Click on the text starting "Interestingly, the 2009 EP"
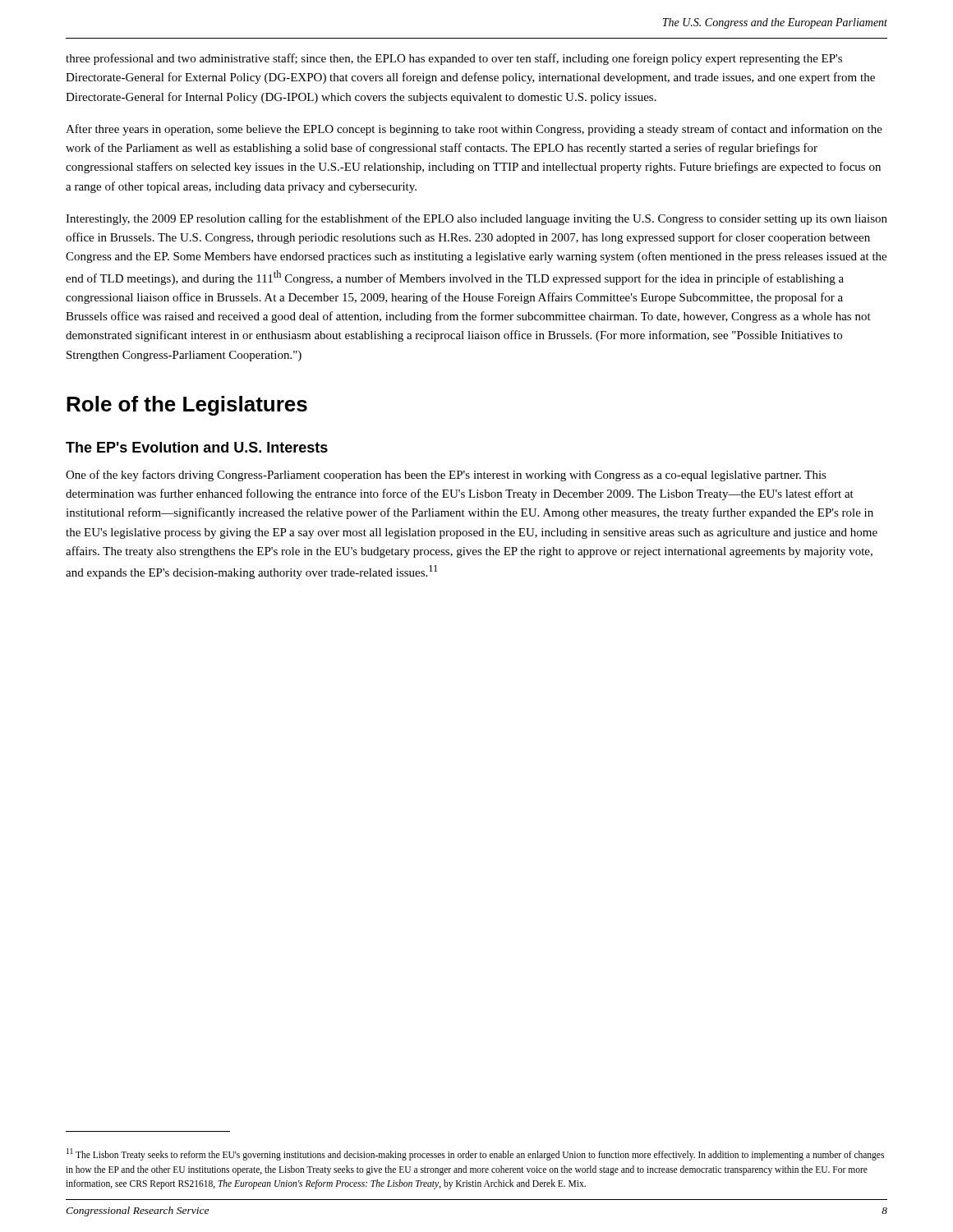Image resolution: width=953 pixels, height=1232 pixels. 476,286
